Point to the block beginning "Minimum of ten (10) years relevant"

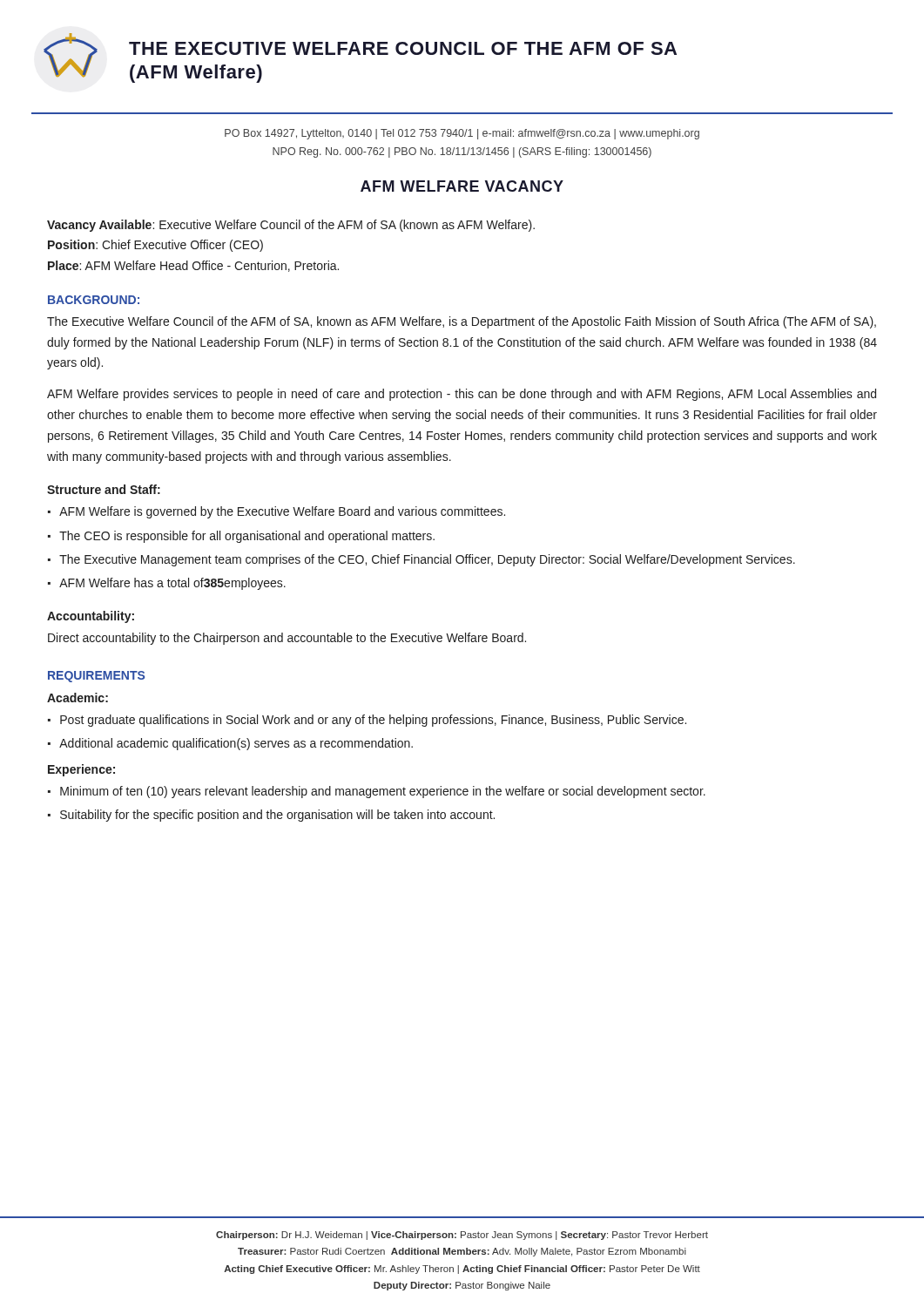coord(383,791)
